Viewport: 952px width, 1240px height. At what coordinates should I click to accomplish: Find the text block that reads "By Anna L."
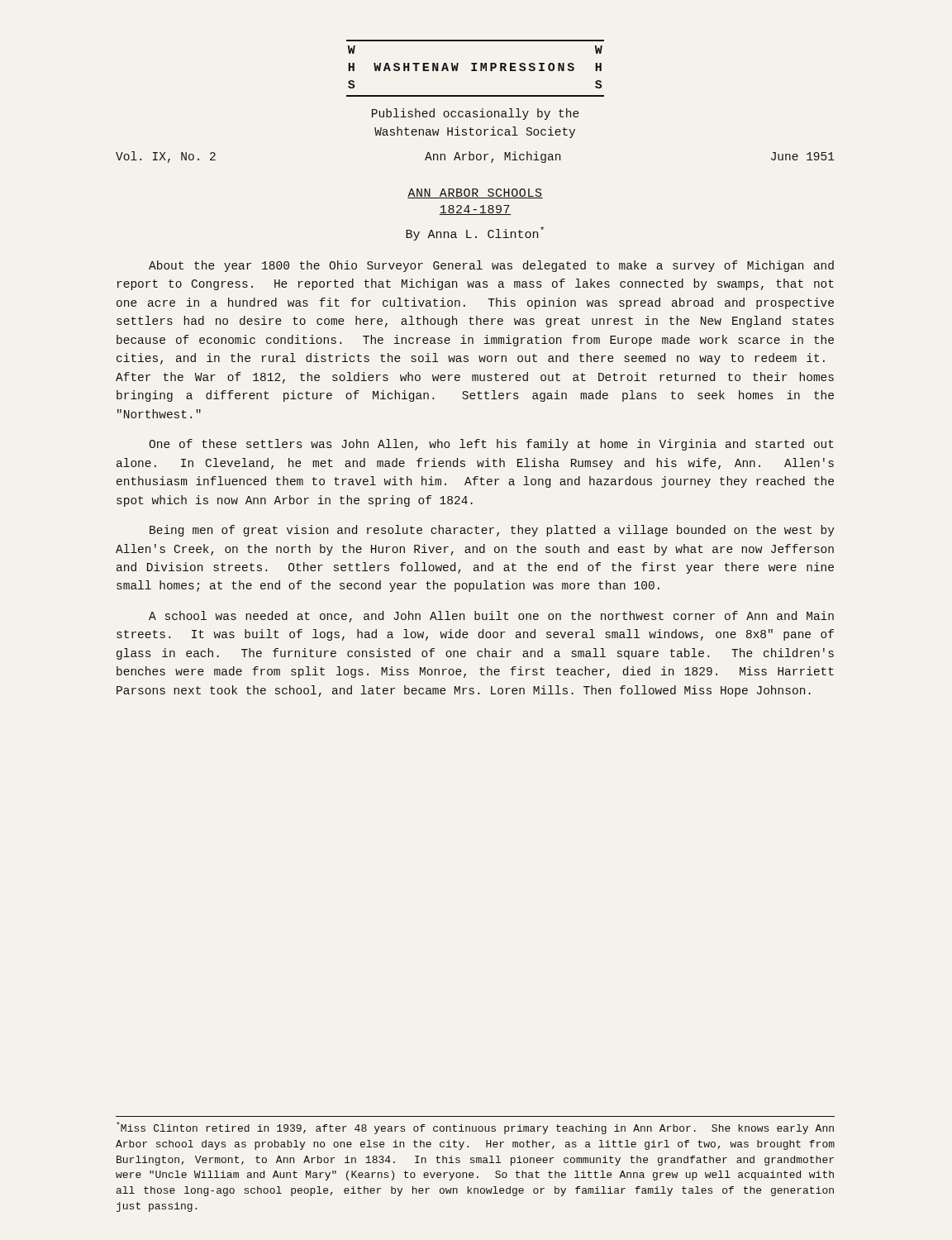[x=475, y=234]
